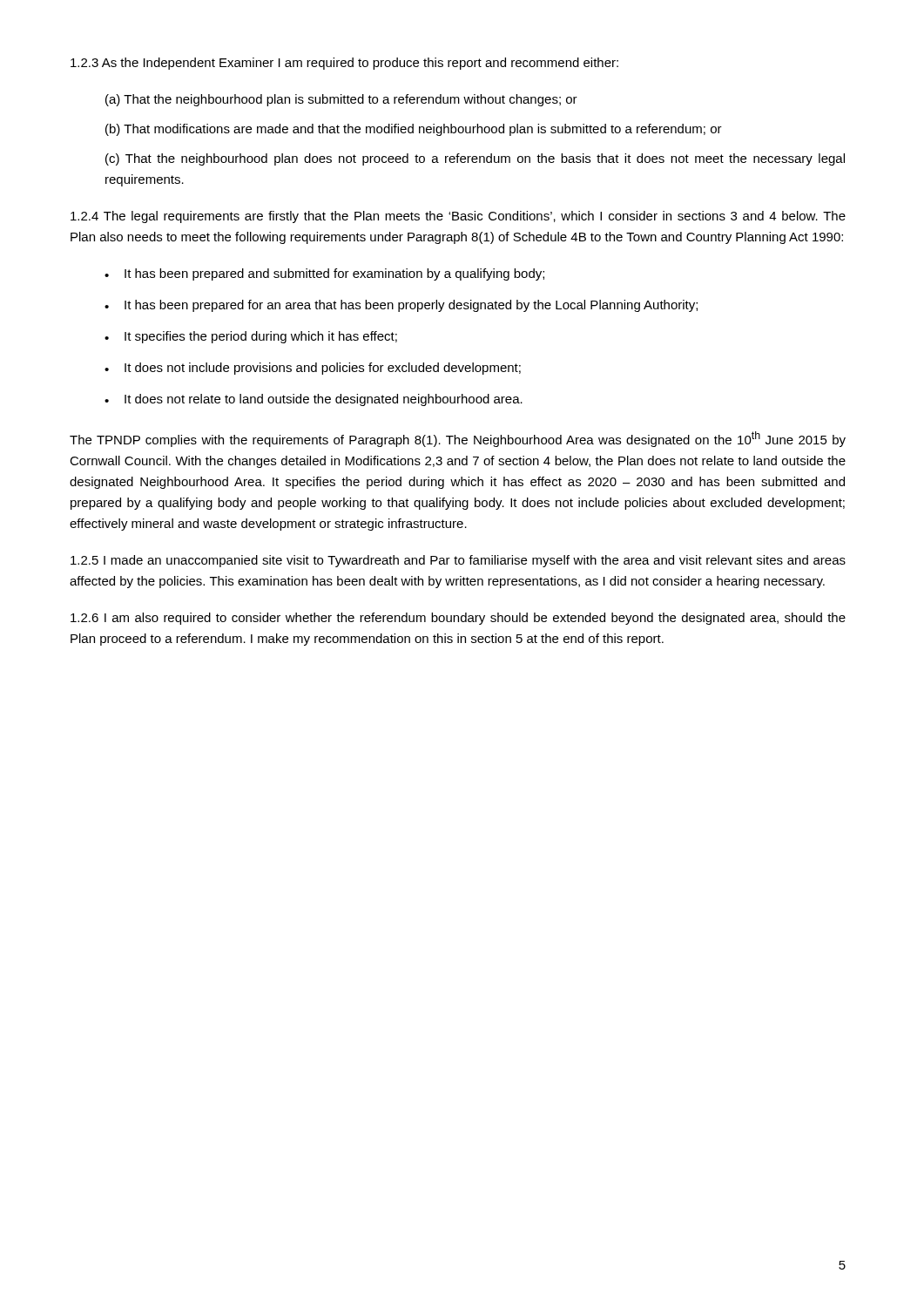Point to the block beginning "2.3 As the Independent Examiner I am required"

click(x=345, y=62)
